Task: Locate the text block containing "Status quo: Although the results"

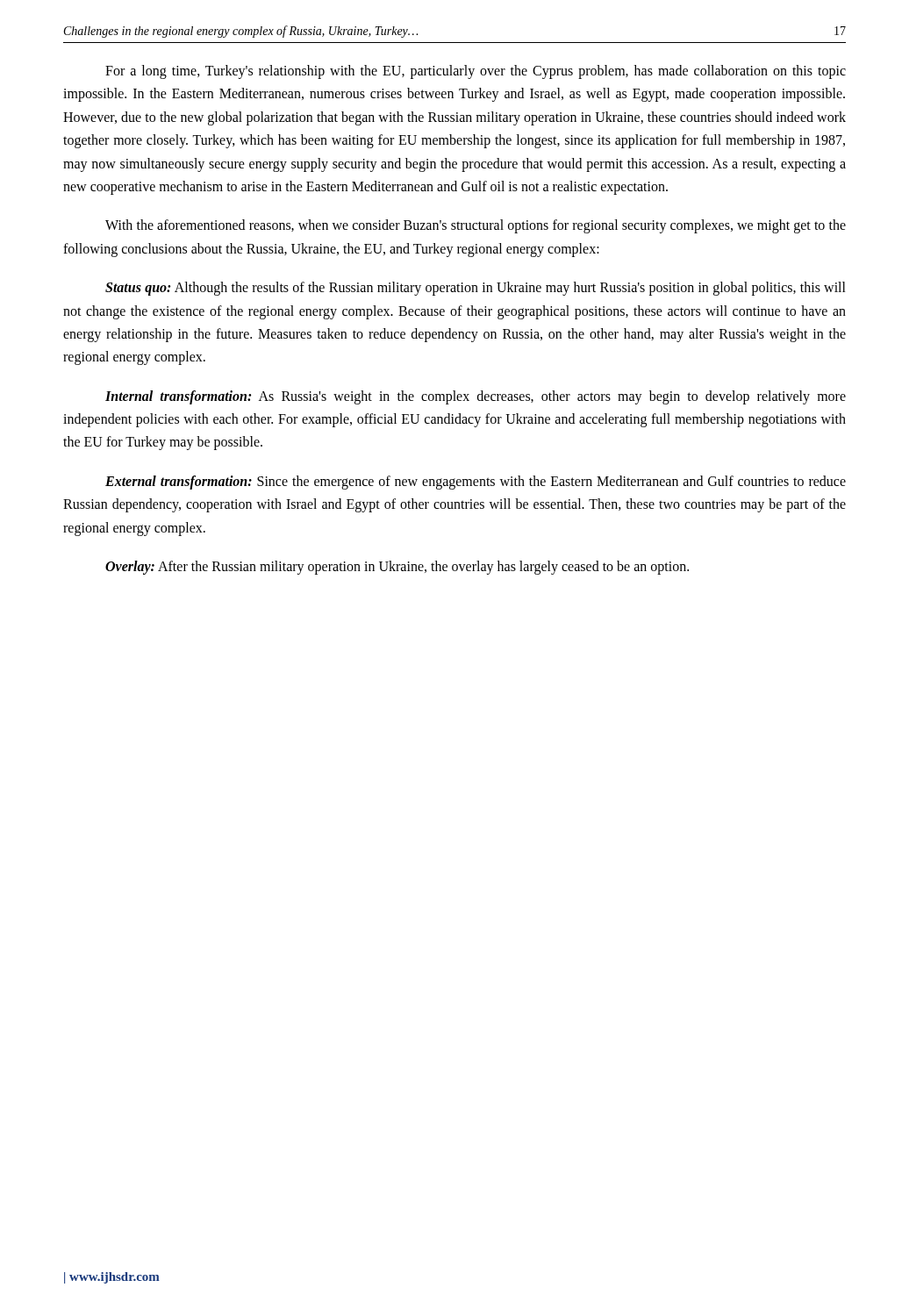Action: 454,322
